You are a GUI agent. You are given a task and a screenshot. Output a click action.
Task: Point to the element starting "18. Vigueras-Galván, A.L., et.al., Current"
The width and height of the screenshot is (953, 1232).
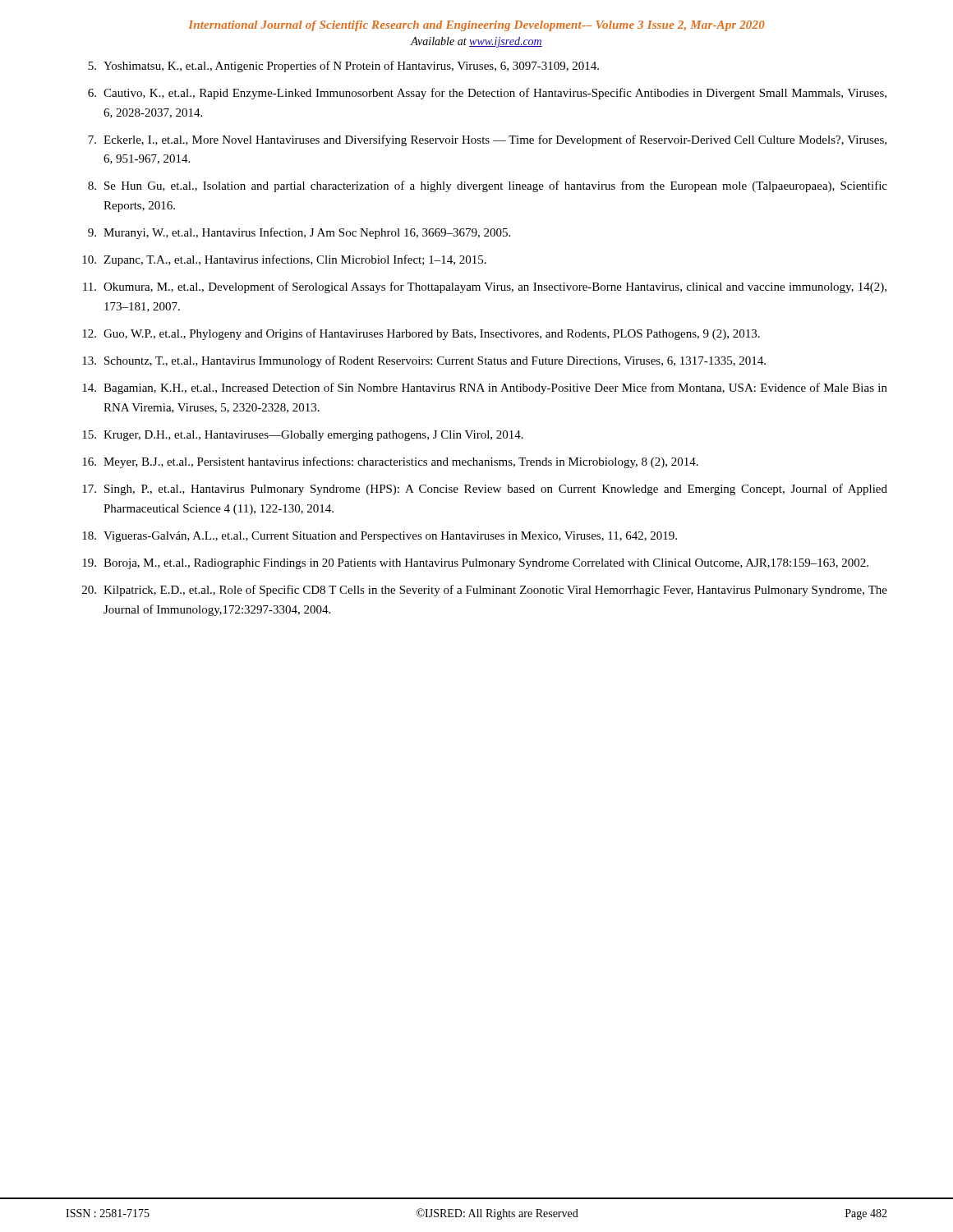pos(476,536)
